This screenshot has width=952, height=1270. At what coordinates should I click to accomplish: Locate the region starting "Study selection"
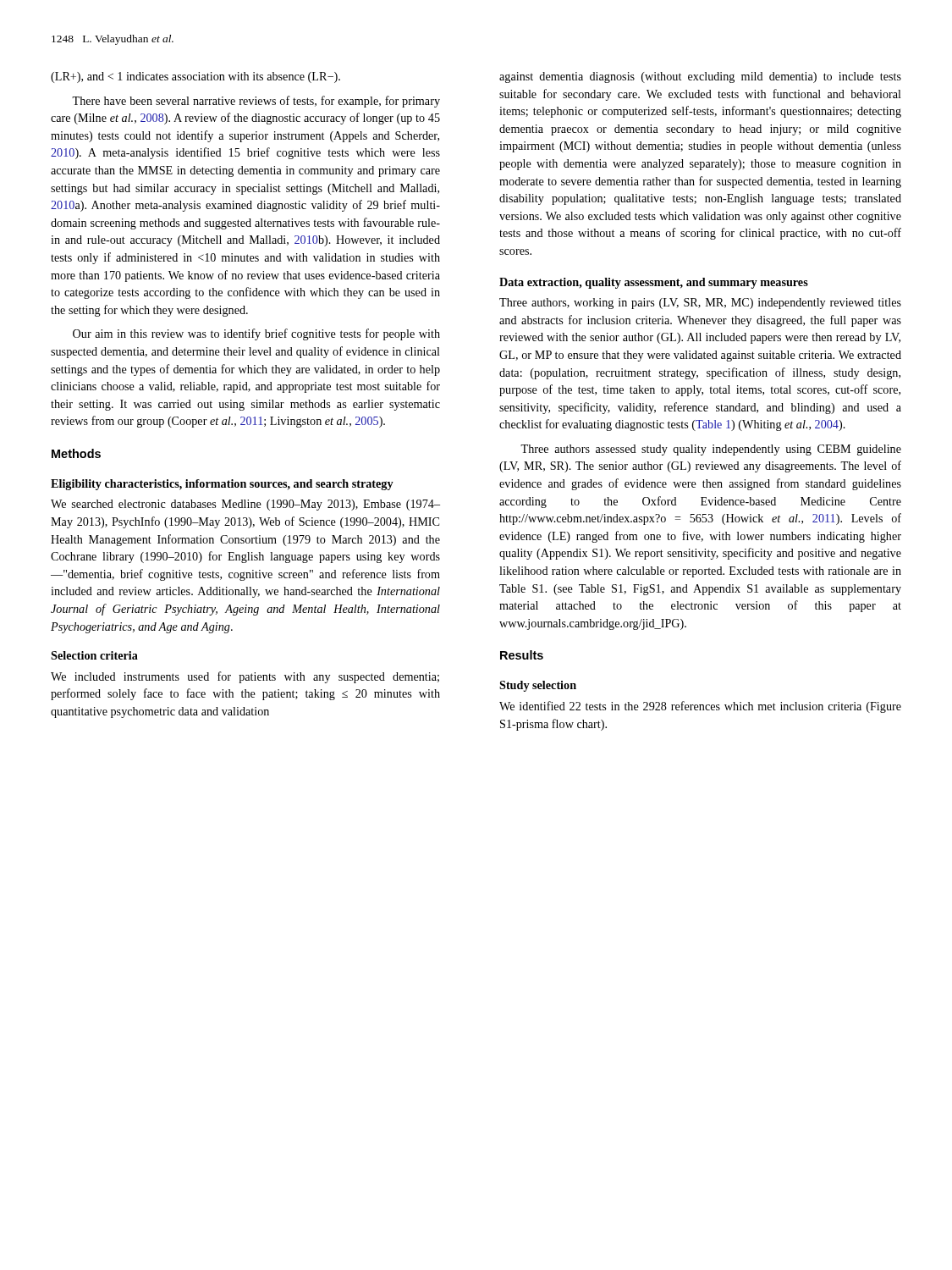click(538, 685)
